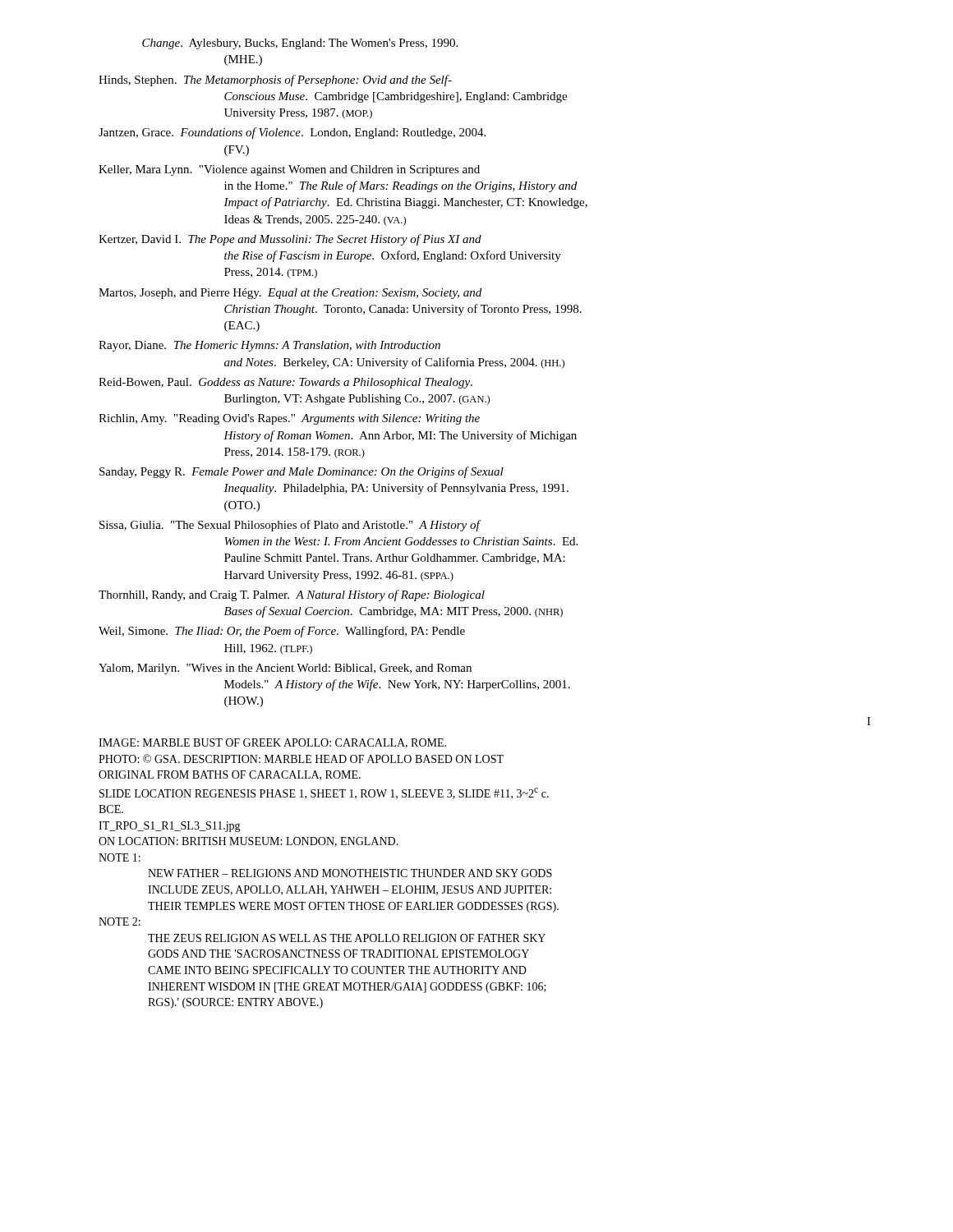
Task: Select the list item that reads "Kertzer, David I. The Pope and Mussolini:"
Action: (x=452, y=256)
